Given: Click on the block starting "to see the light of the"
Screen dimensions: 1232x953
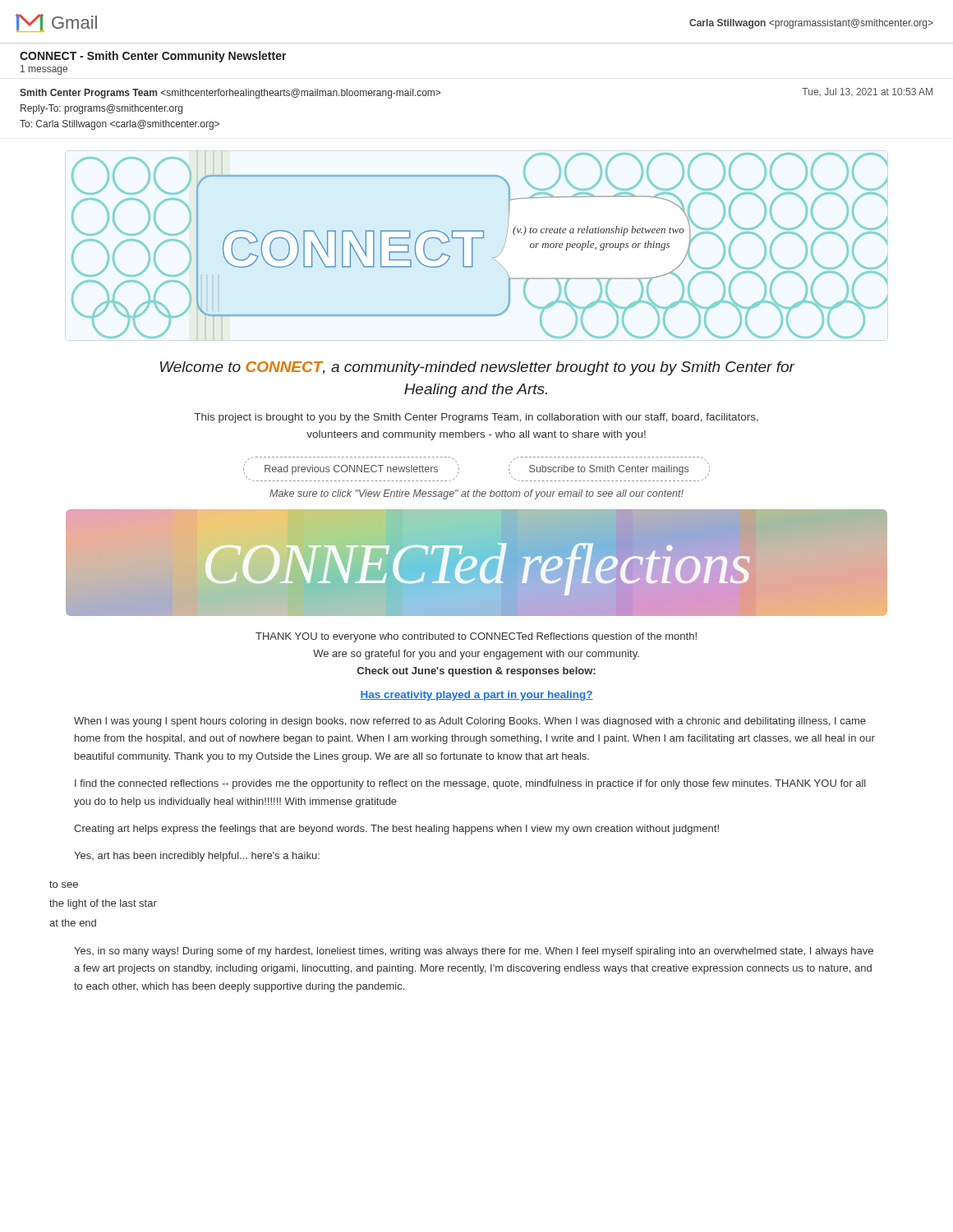Looking at the screenshot, I should pyautogui.click(x=103, y=903).
